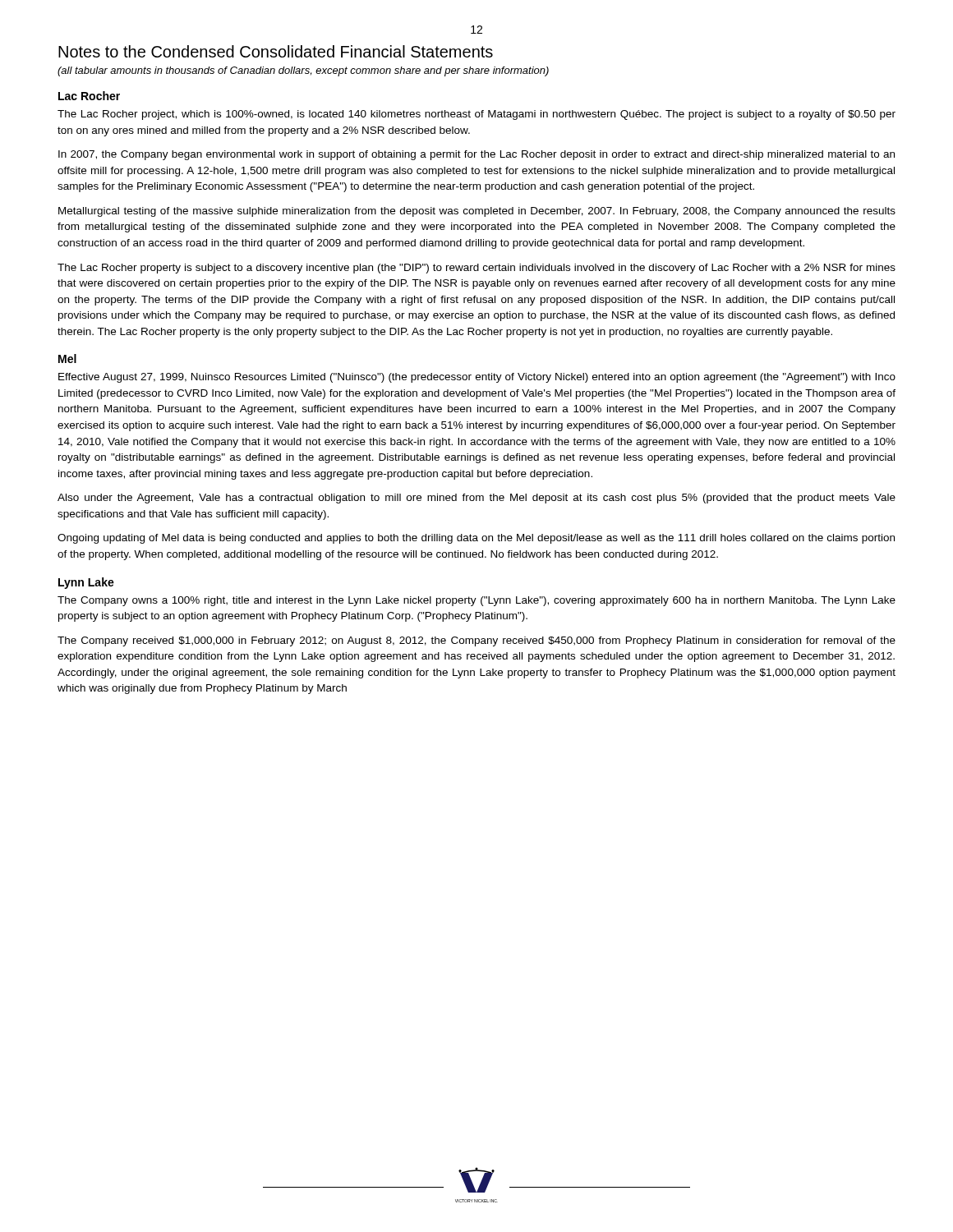Locate the title
The image size is (953, 1232).
(x=275, y=52)
